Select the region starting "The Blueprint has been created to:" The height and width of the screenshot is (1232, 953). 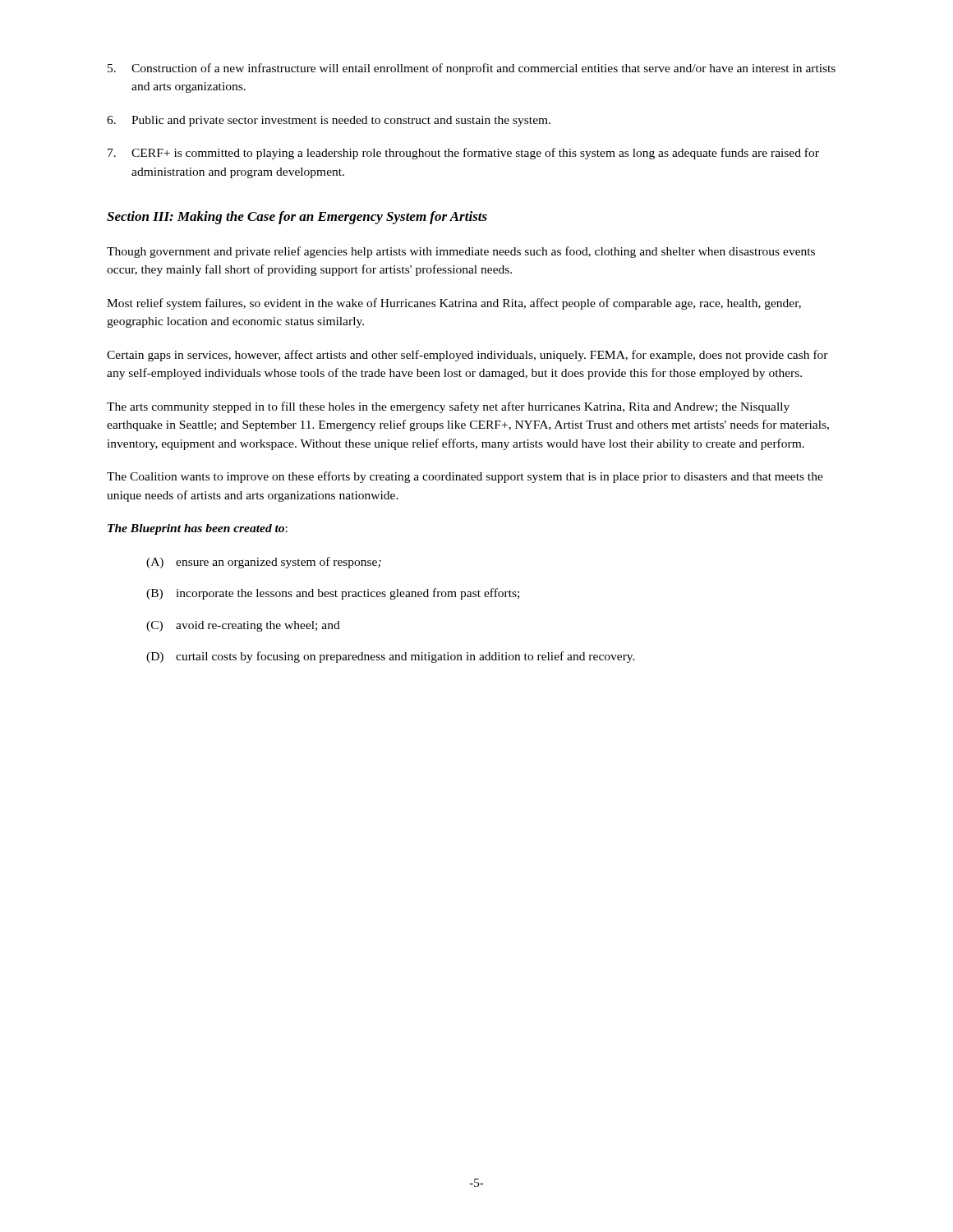coord(198,528)
